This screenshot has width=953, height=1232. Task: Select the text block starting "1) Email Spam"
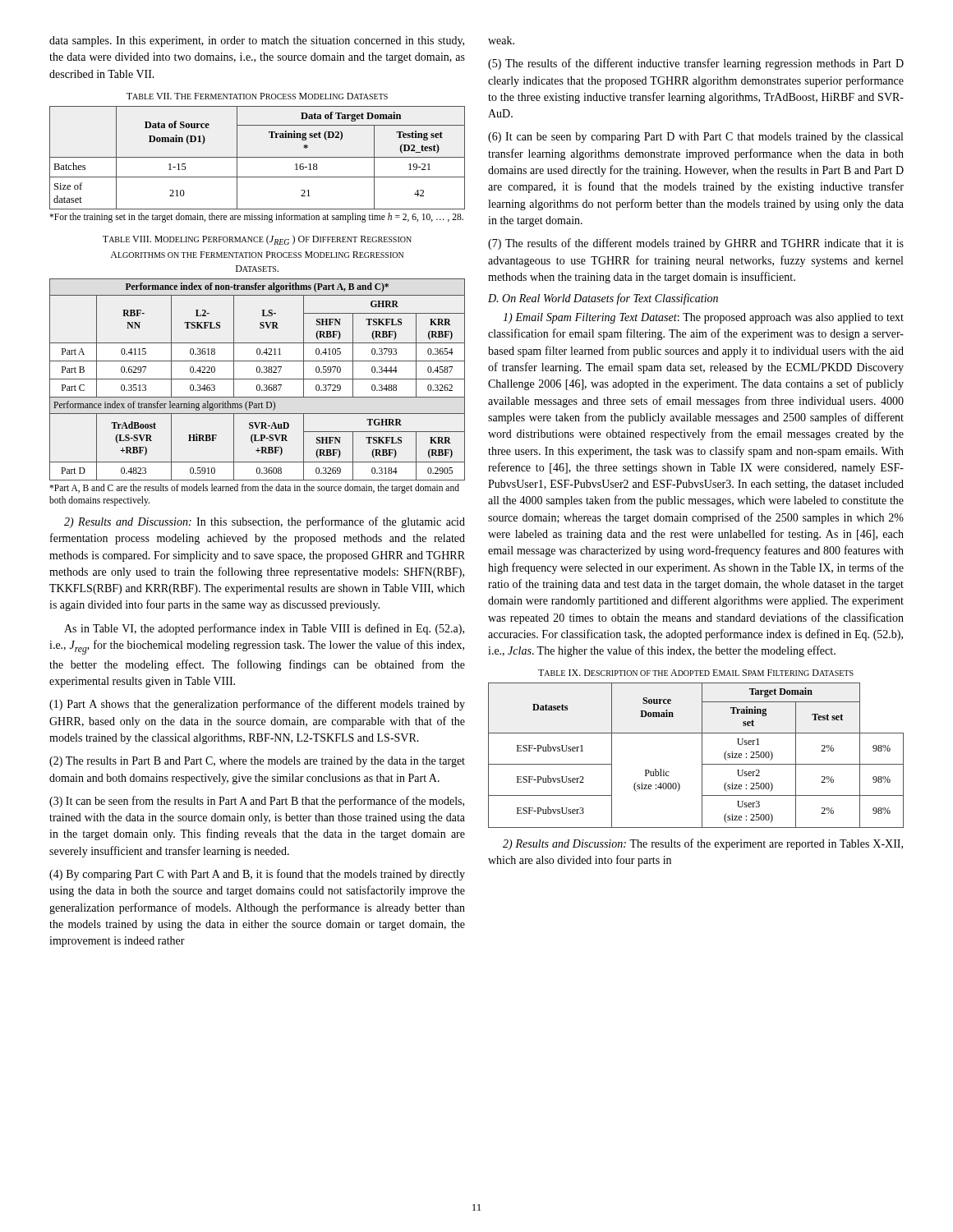(x=696, y=485)
